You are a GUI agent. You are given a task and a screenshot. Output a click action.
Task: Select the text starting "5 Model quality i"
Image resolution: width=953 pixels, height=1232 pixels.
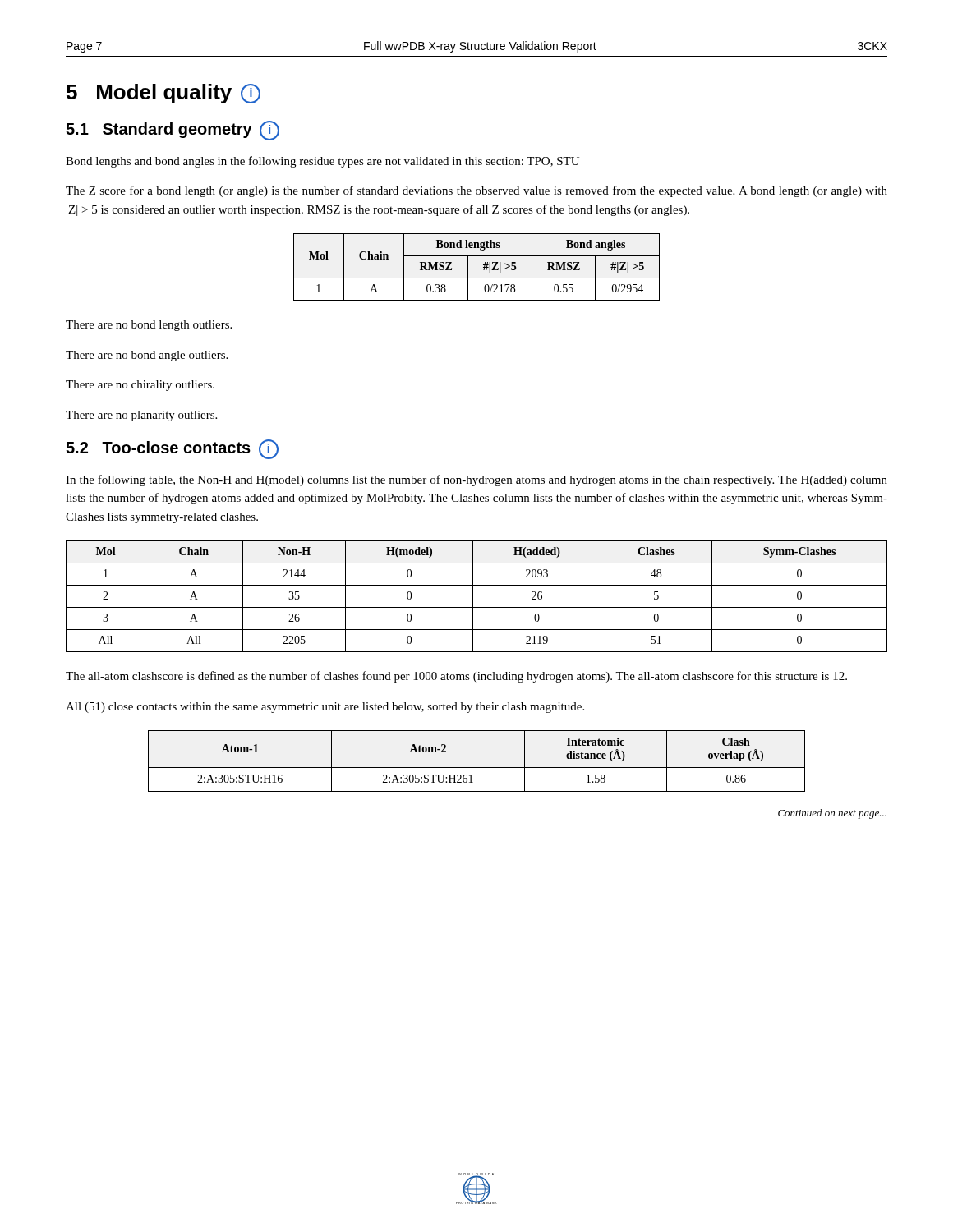[163, 94]
